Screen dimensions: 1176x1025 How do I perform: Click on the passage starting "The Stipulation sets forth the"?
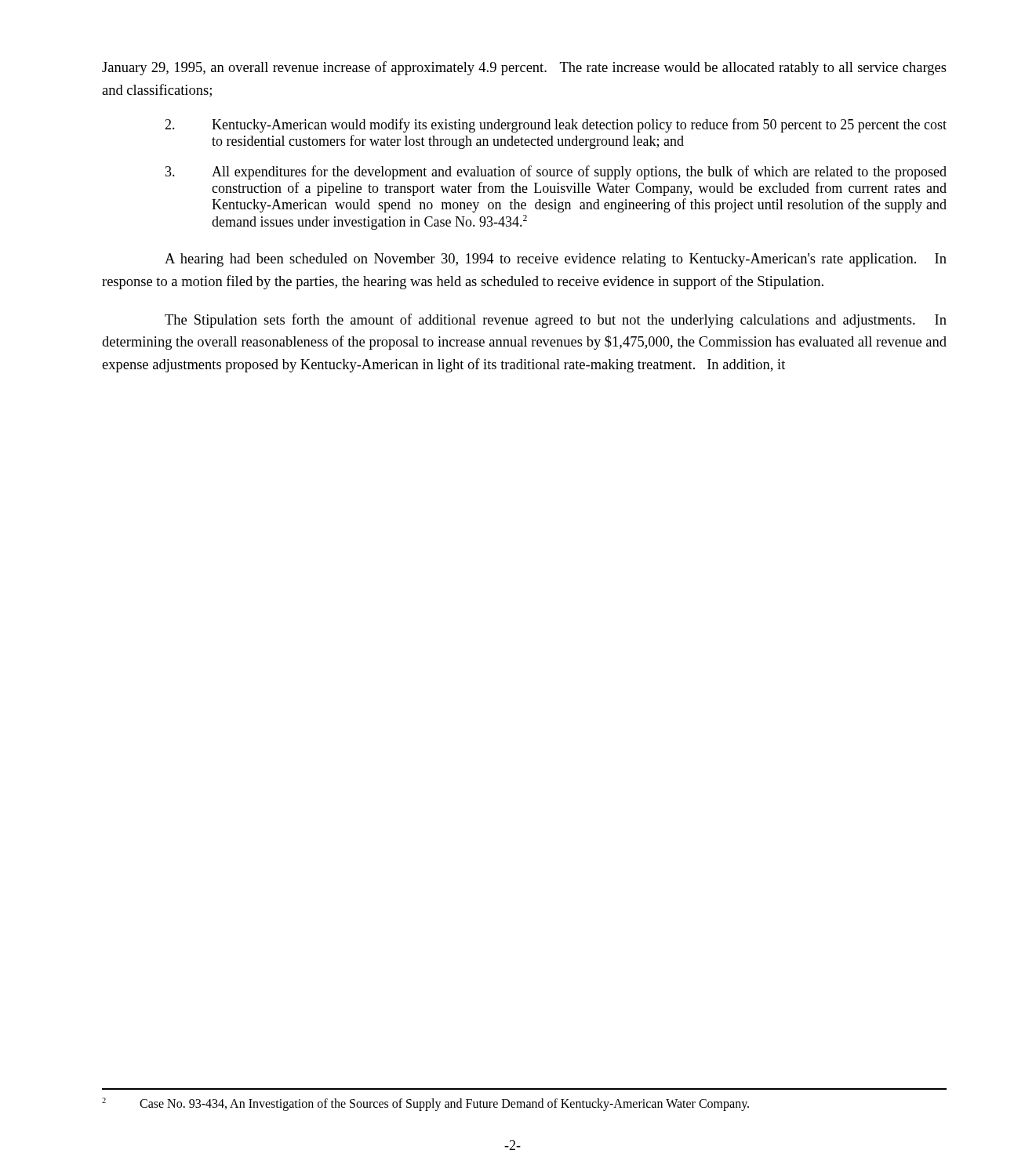point(524,342)
